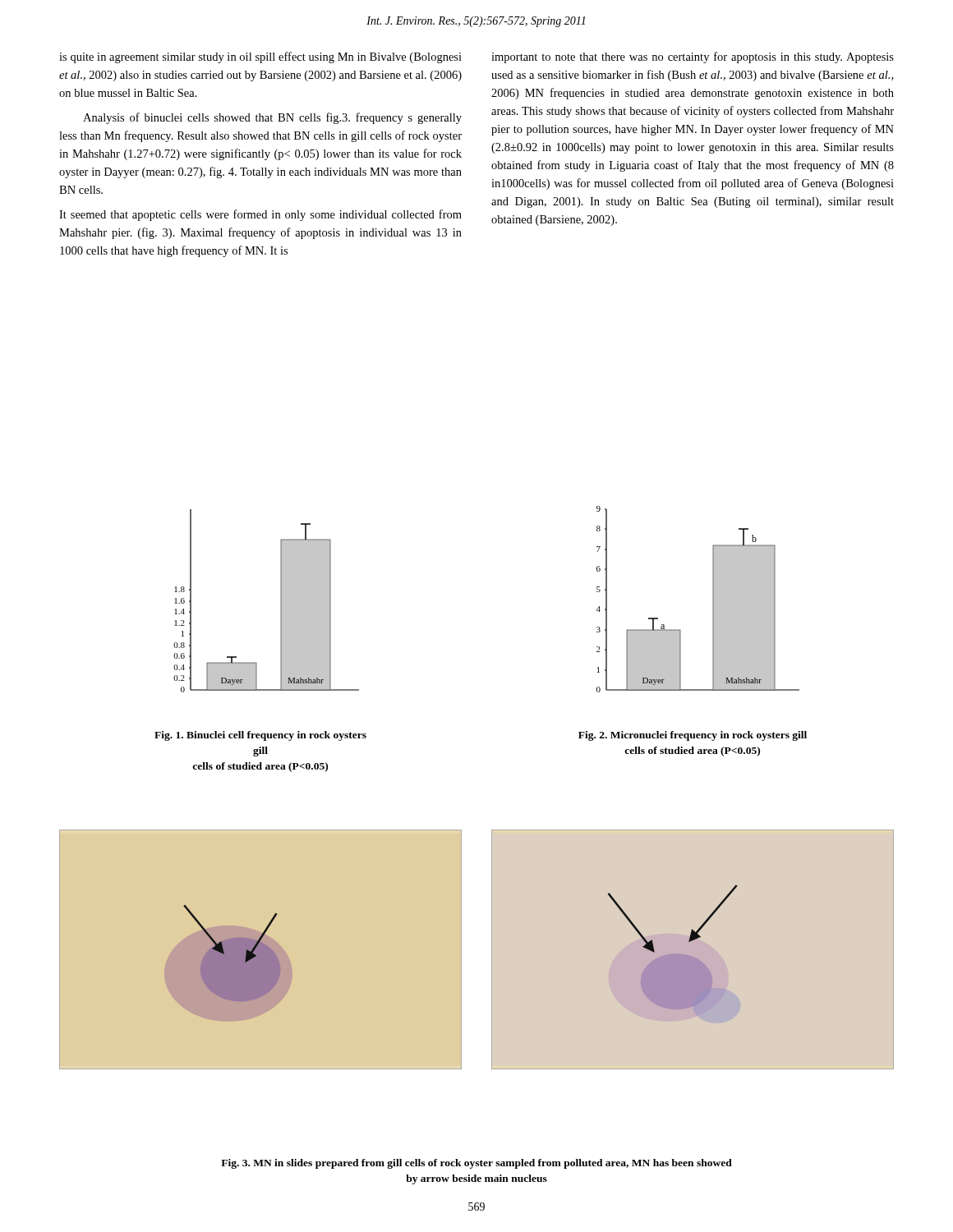Image resolution: width=953 pixels, height=1232 pixels.
Task: Find the region starting "Fig. 2. Micronuclei frequency in rock"
Action: pyautogui.click(x=693, y=742)
